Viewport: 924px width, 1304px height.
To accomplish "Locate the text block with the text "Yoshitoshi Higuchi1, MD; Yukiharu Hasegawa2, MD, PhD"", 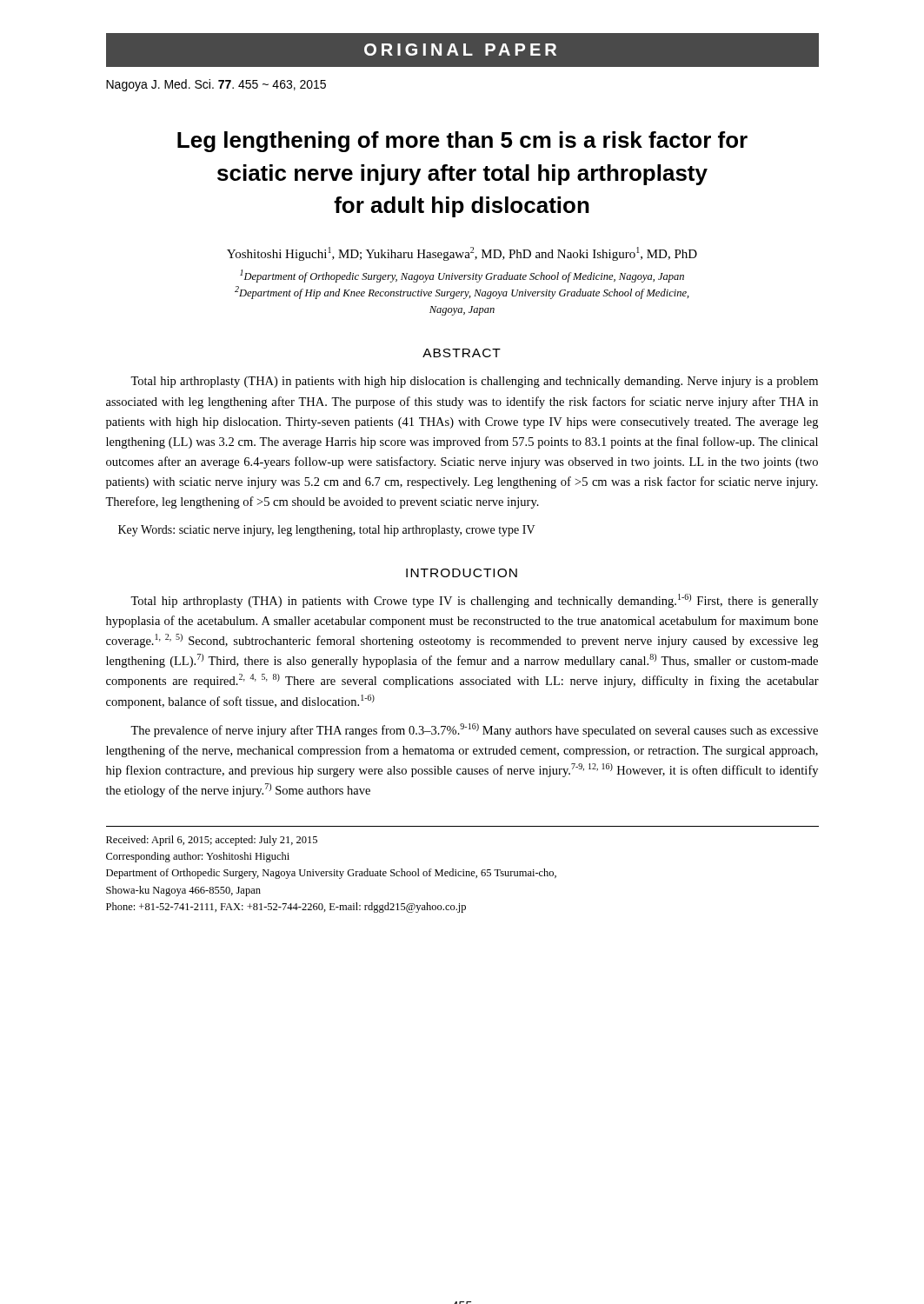I will [x=462, y=254].
